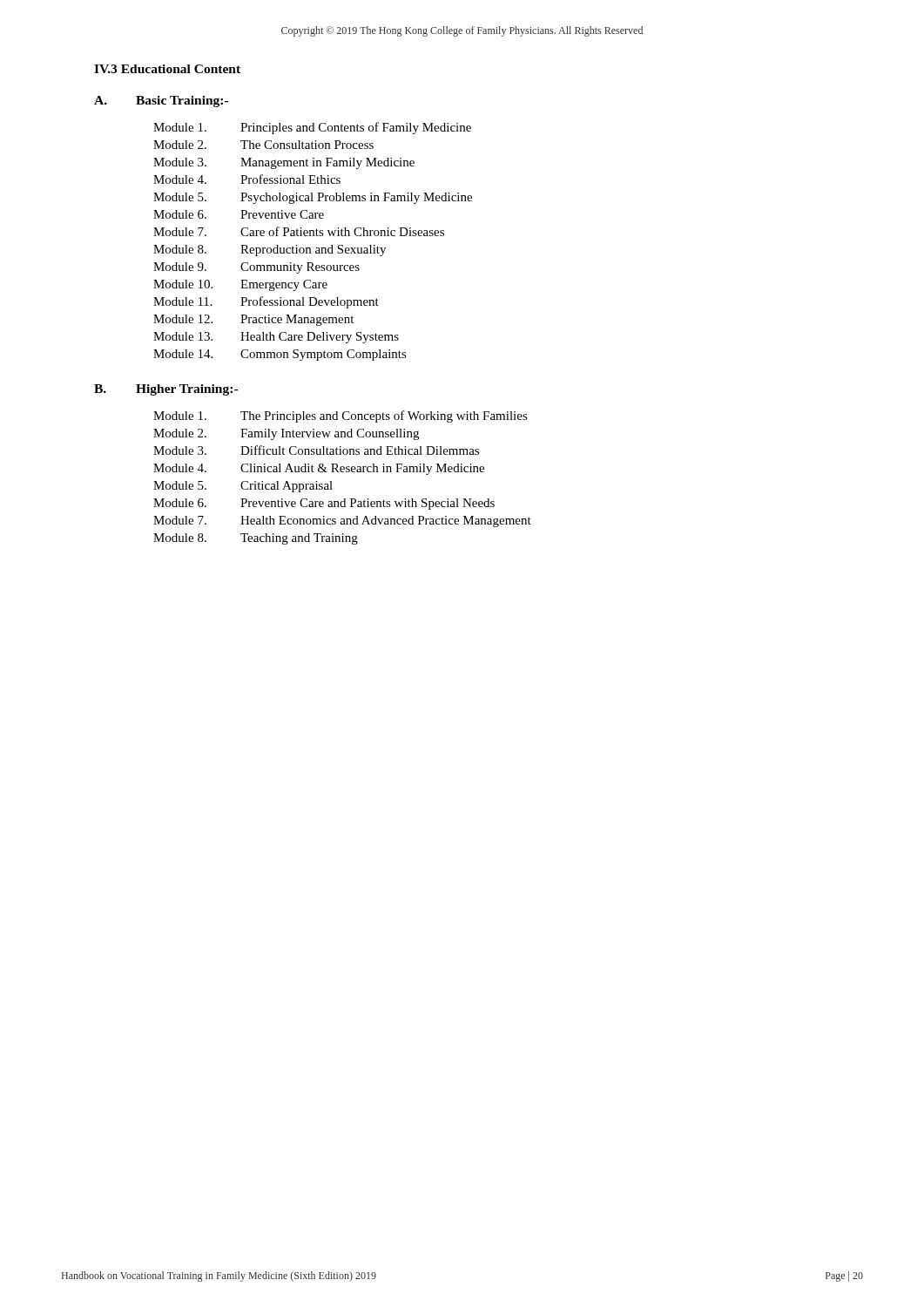Find "Module 11. Professional Development" on this page

(266, 302)
